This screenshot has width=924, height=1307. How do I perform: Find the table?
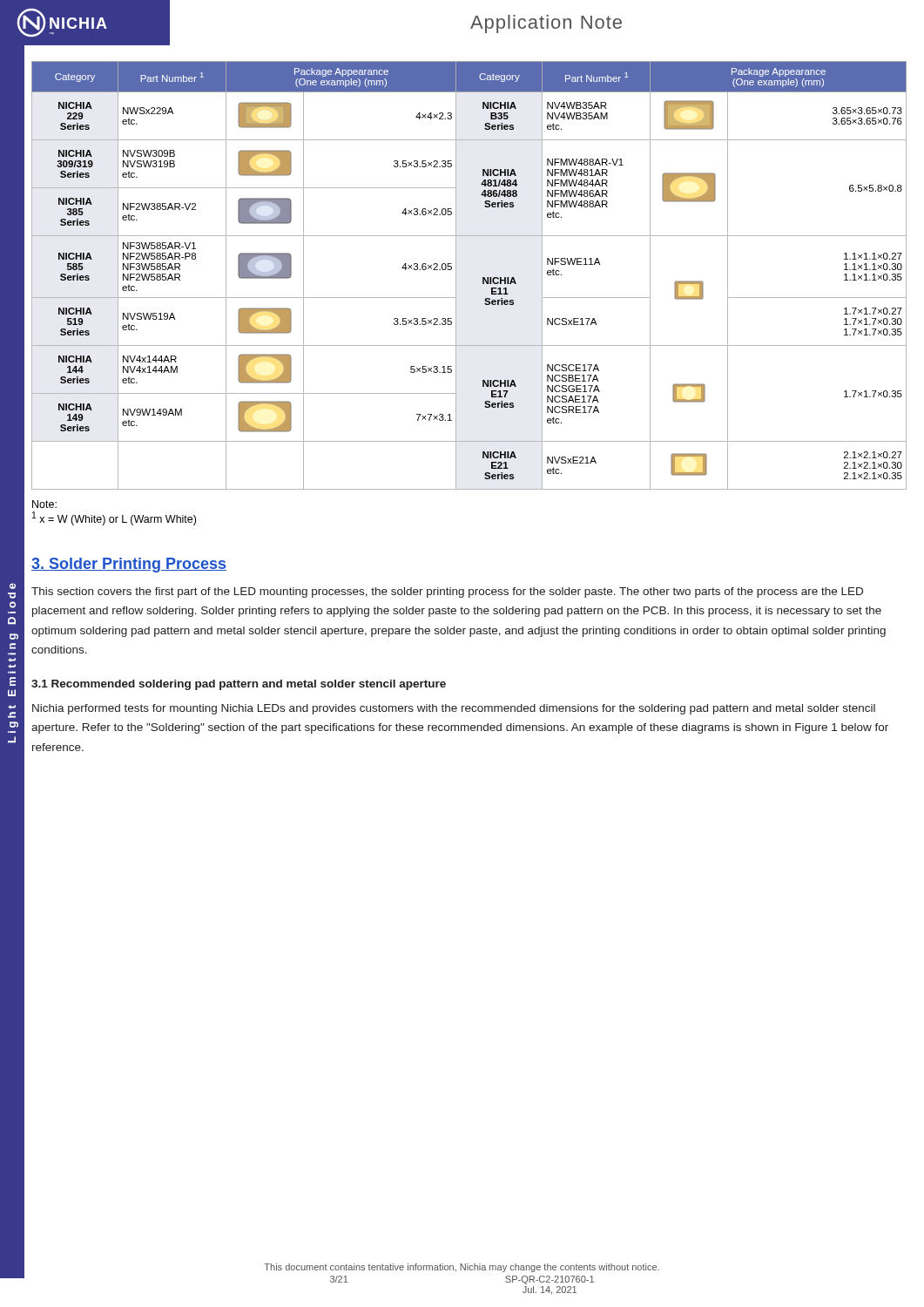tap(469, 275)
